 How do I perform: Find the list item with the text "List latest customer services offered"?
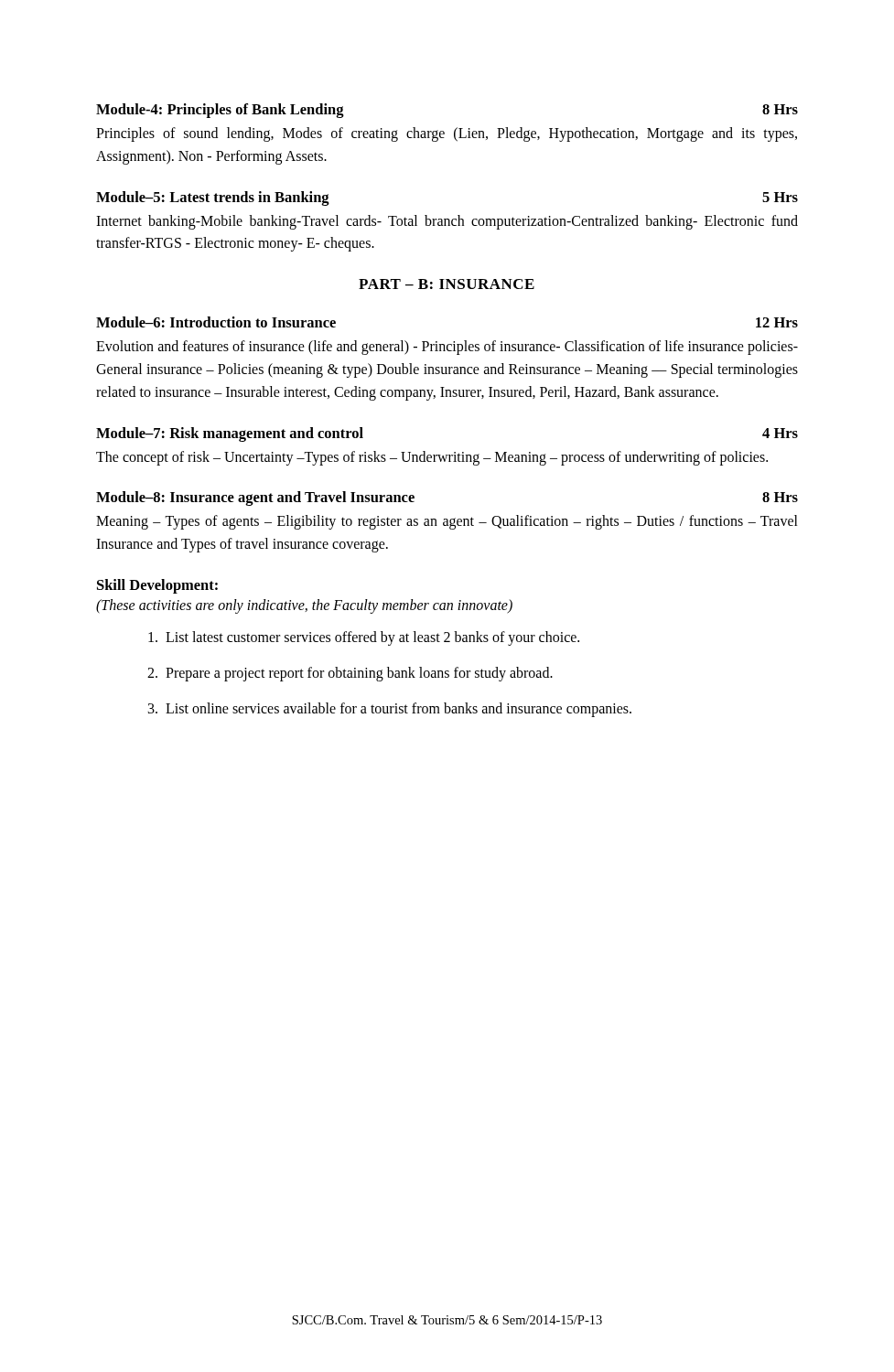tap(465, 638)
